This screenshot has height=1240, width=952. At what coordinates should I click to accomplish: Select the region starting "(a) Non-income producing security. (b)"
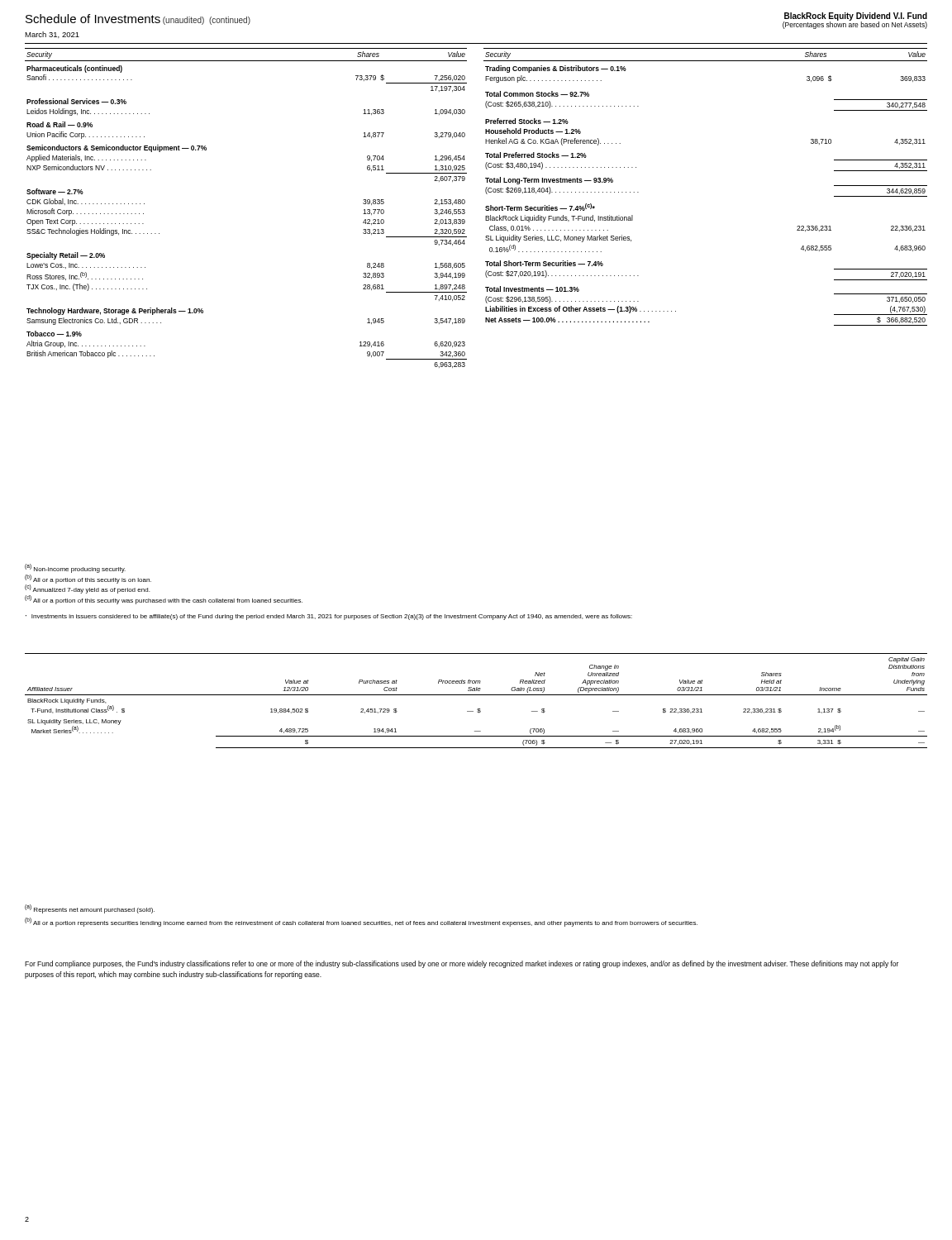75,568
